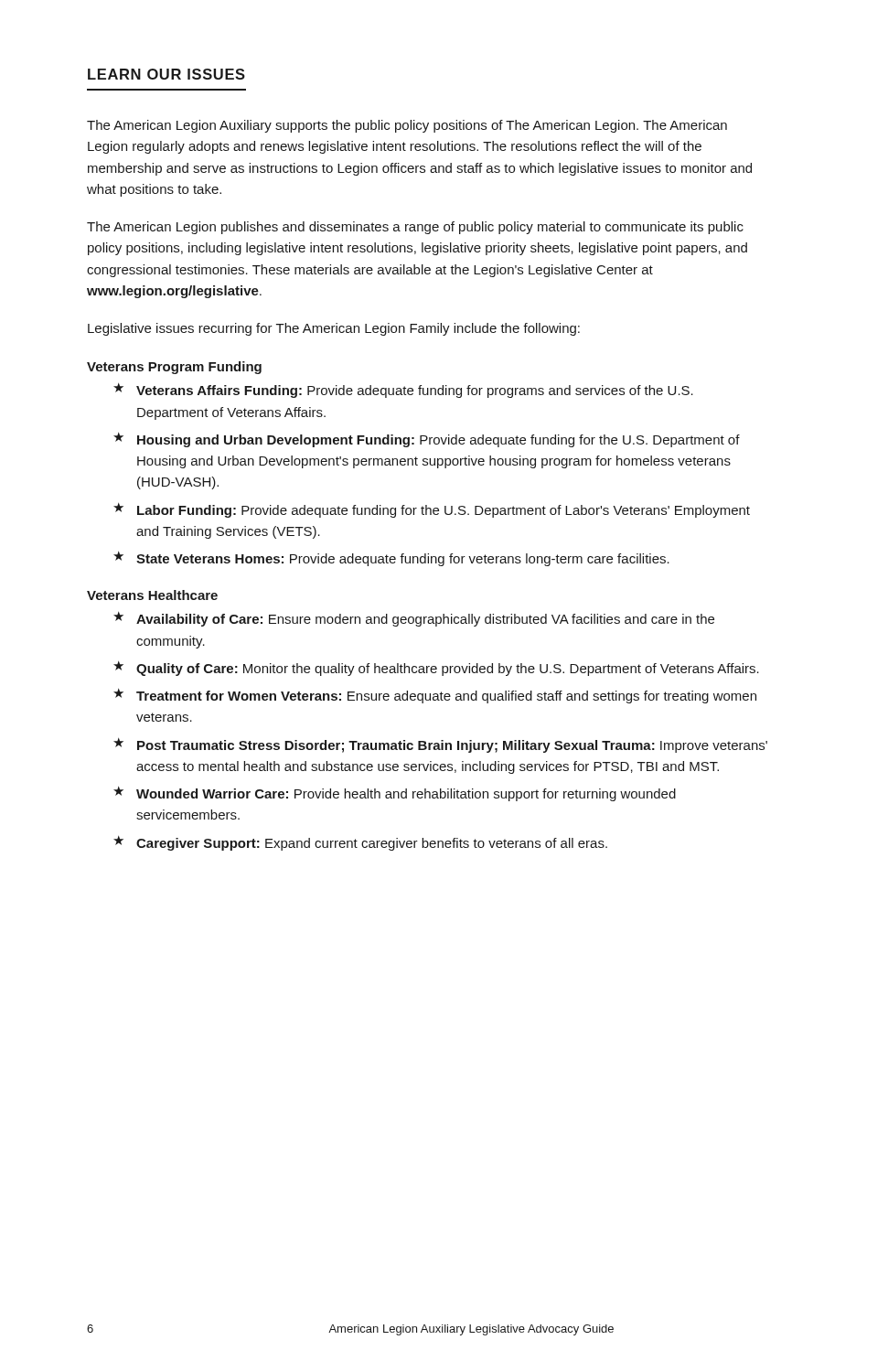The width and height of the screenshot is (888, 1372).
Task: Click on the list item with the text "★ Quality of Care:"
Action: 436,668
